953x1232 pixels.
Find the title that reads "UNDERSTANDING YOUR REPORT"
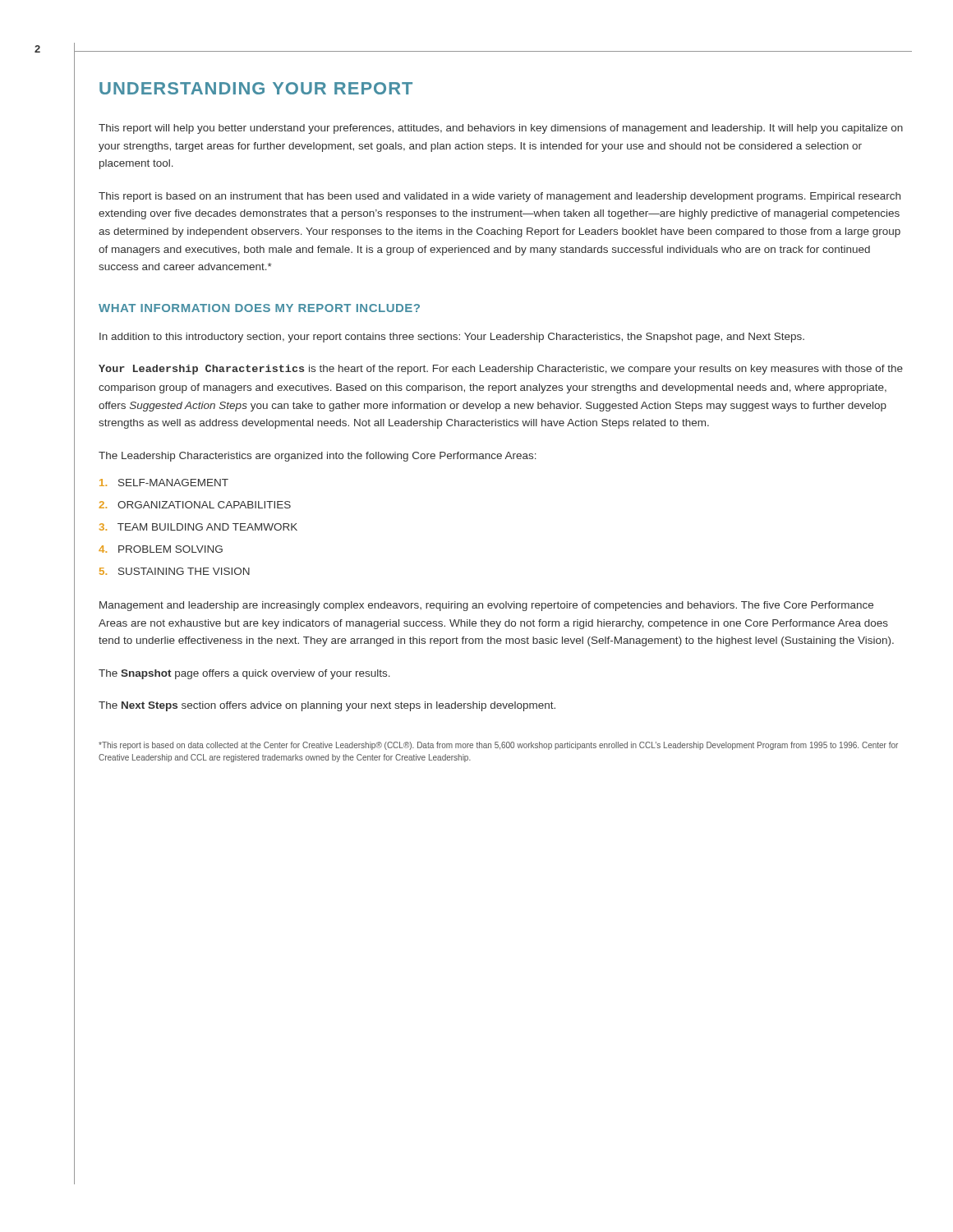pos(256,88)
